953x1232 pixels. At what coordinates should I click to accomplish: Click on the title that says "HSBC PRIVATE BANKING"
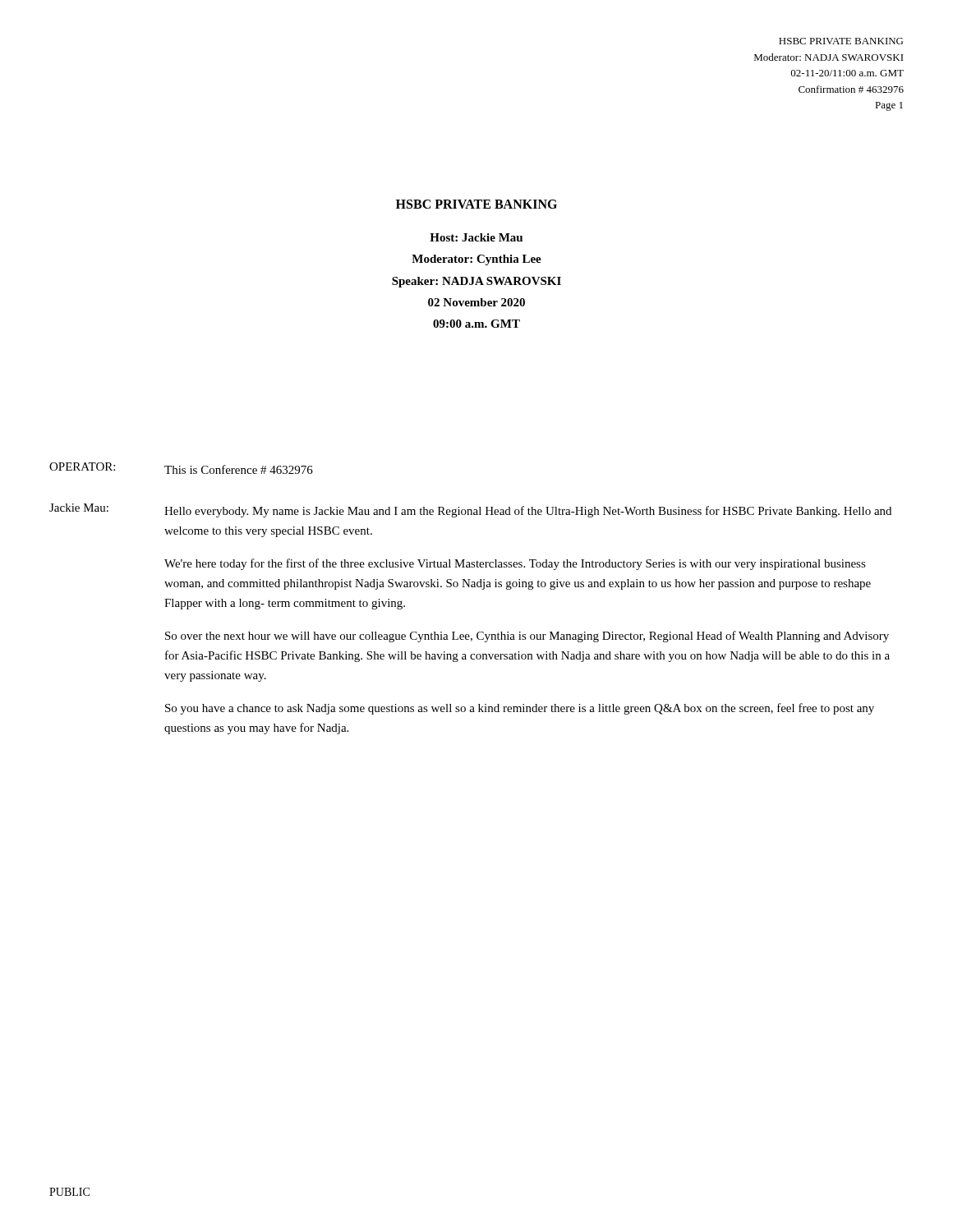point(476,204)
